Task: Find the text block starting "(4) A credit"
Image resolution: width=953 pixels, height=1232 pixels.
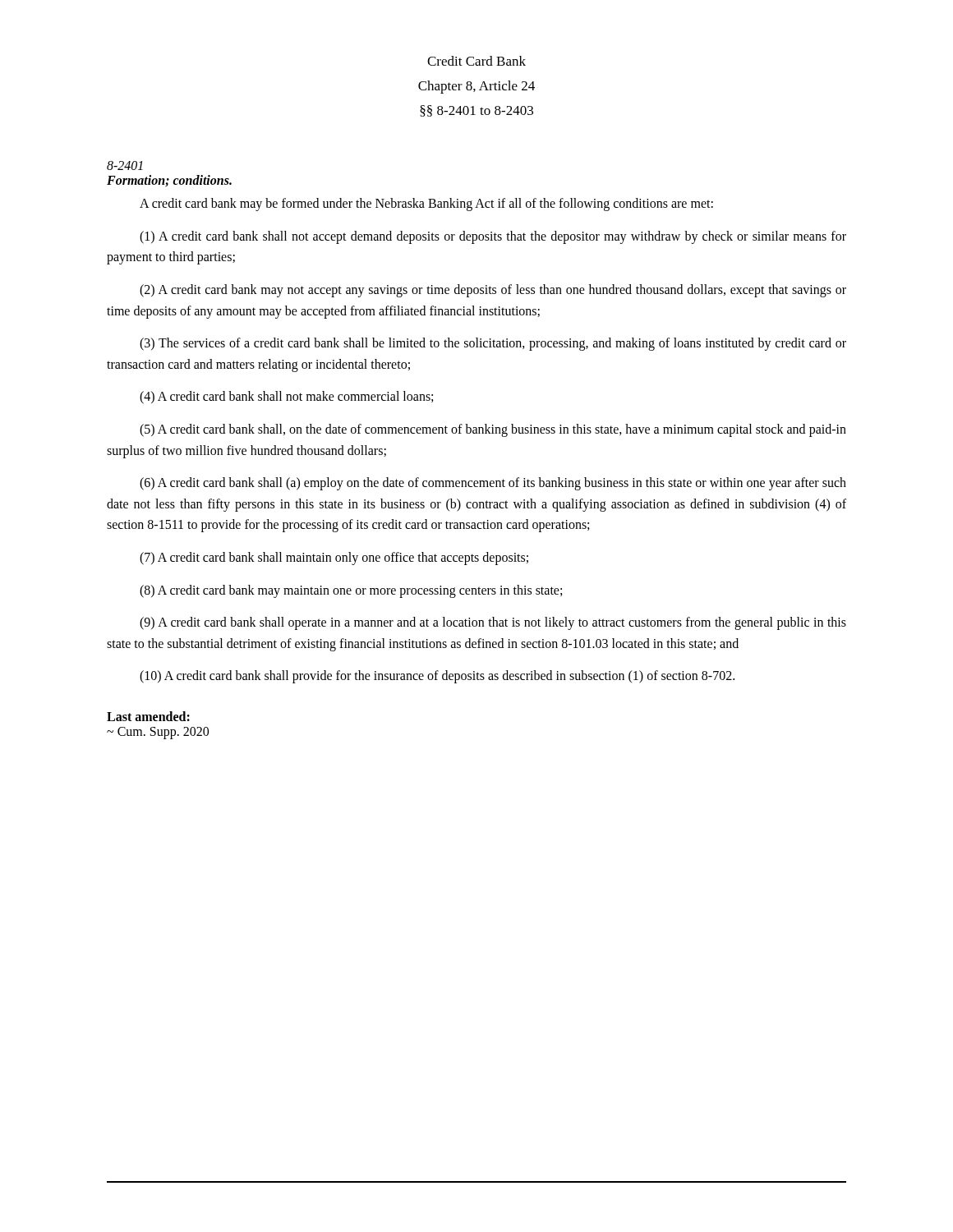Action: (287, 397)
